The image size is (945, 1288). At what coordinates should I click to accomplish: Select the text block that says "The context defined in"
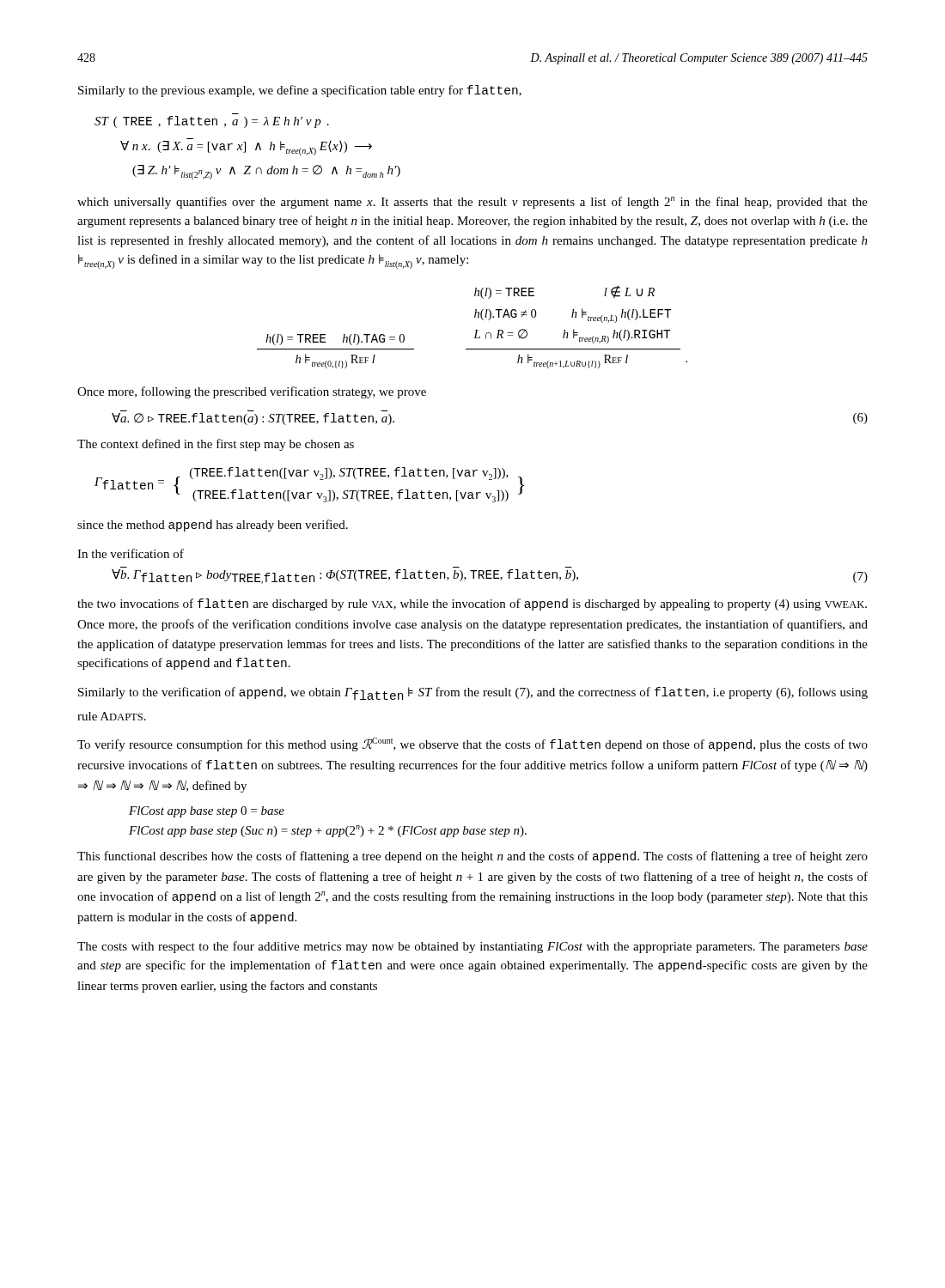tap(216, 445)
